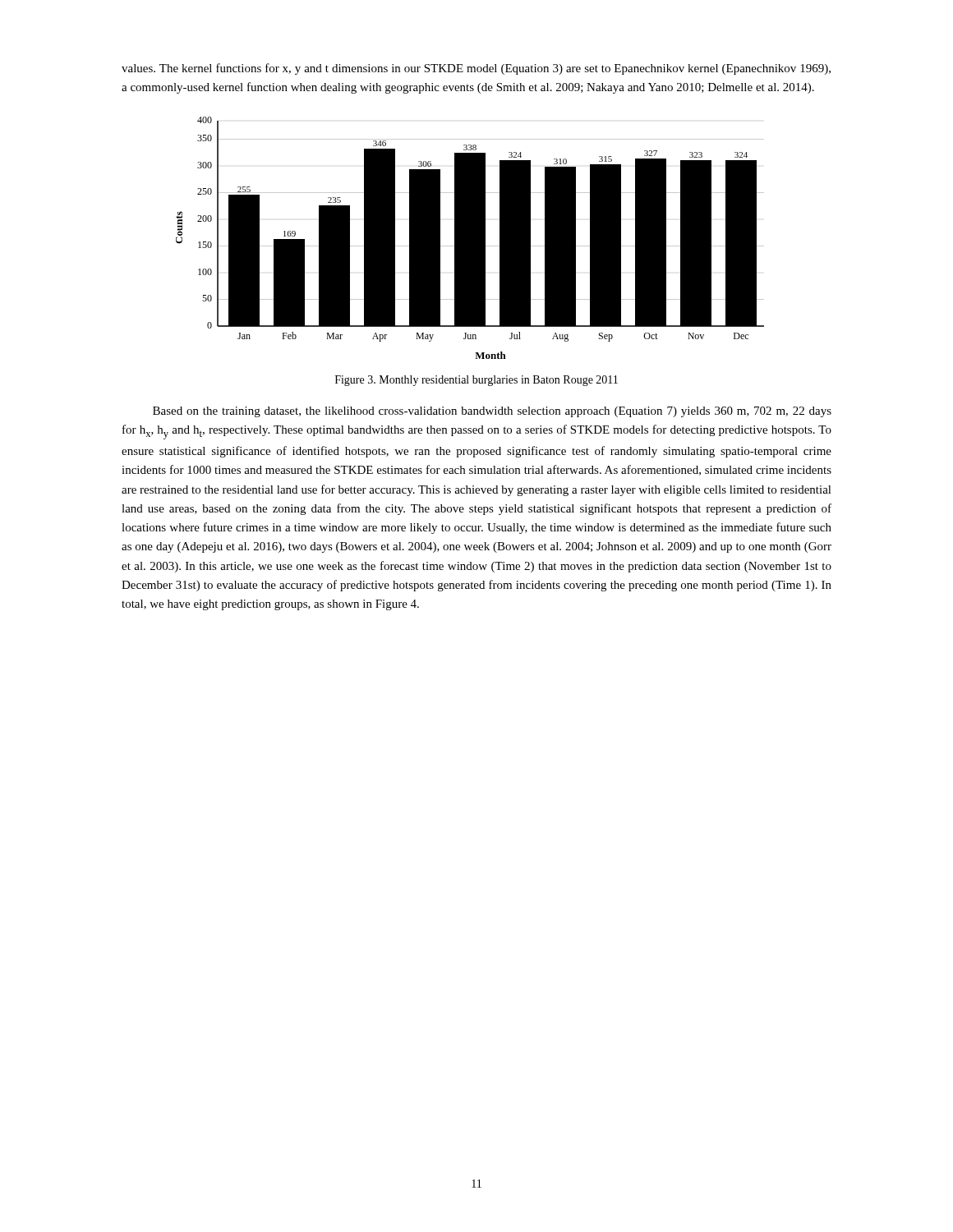Find the text block with the text "values. The kernel functions for x, y and"

click(x=476, y=78)
